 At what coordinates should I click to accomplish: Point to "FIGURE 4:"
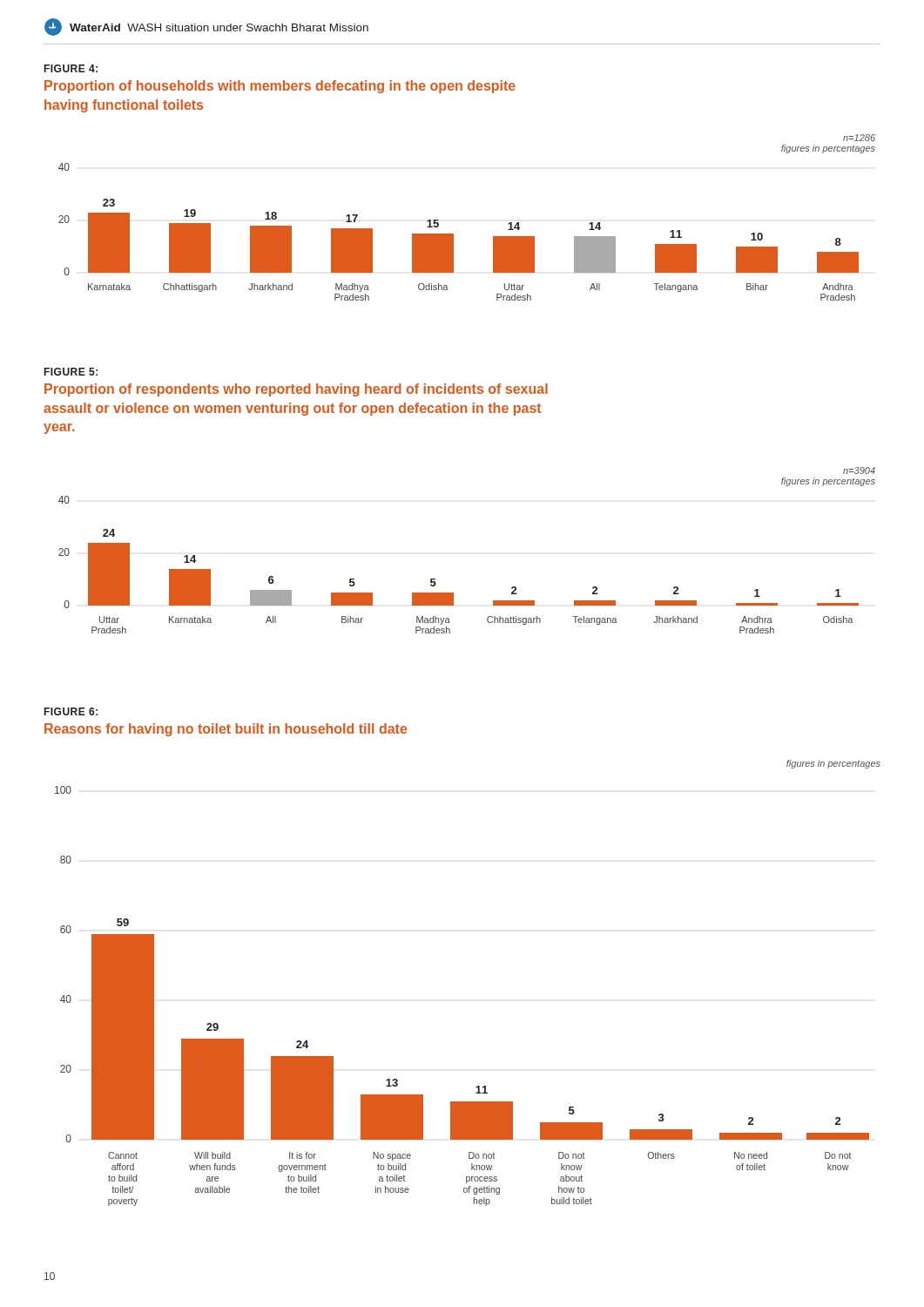click(x=71, y=69)
